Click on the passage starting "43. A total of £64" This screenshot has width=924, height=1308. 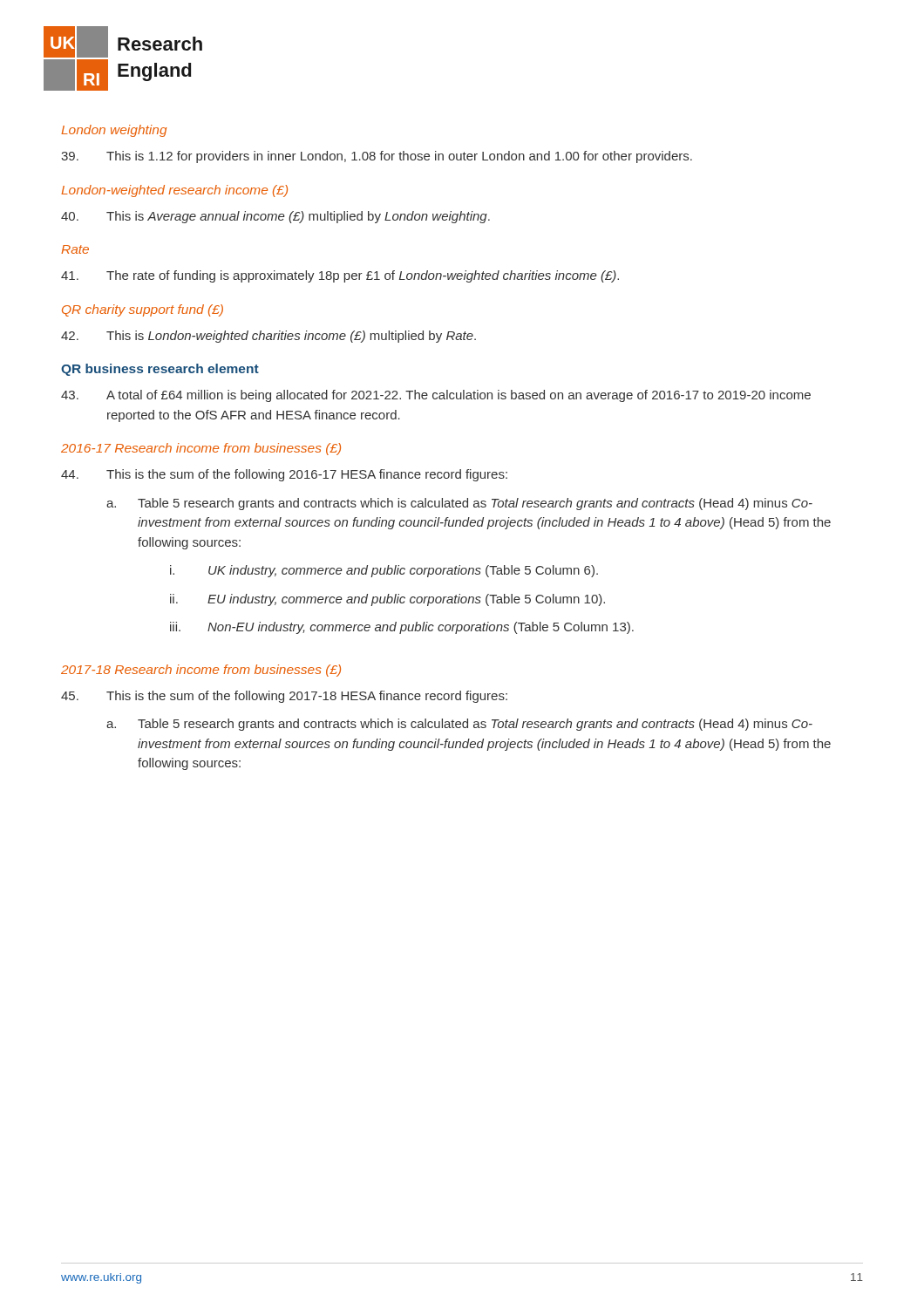(462, 405)
